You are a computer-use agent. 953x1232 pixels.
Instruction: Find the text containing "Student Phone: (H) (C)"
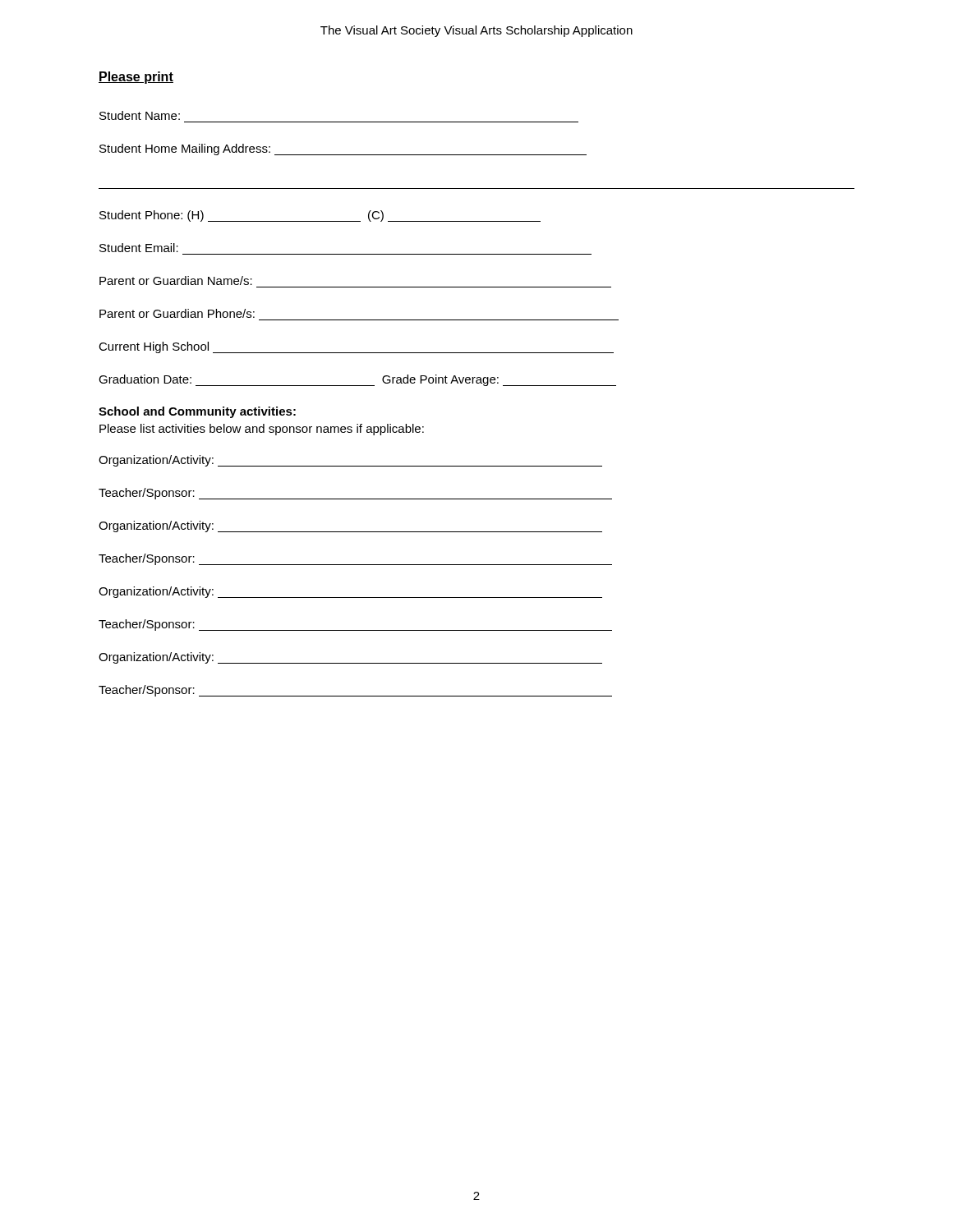point(320,214)
